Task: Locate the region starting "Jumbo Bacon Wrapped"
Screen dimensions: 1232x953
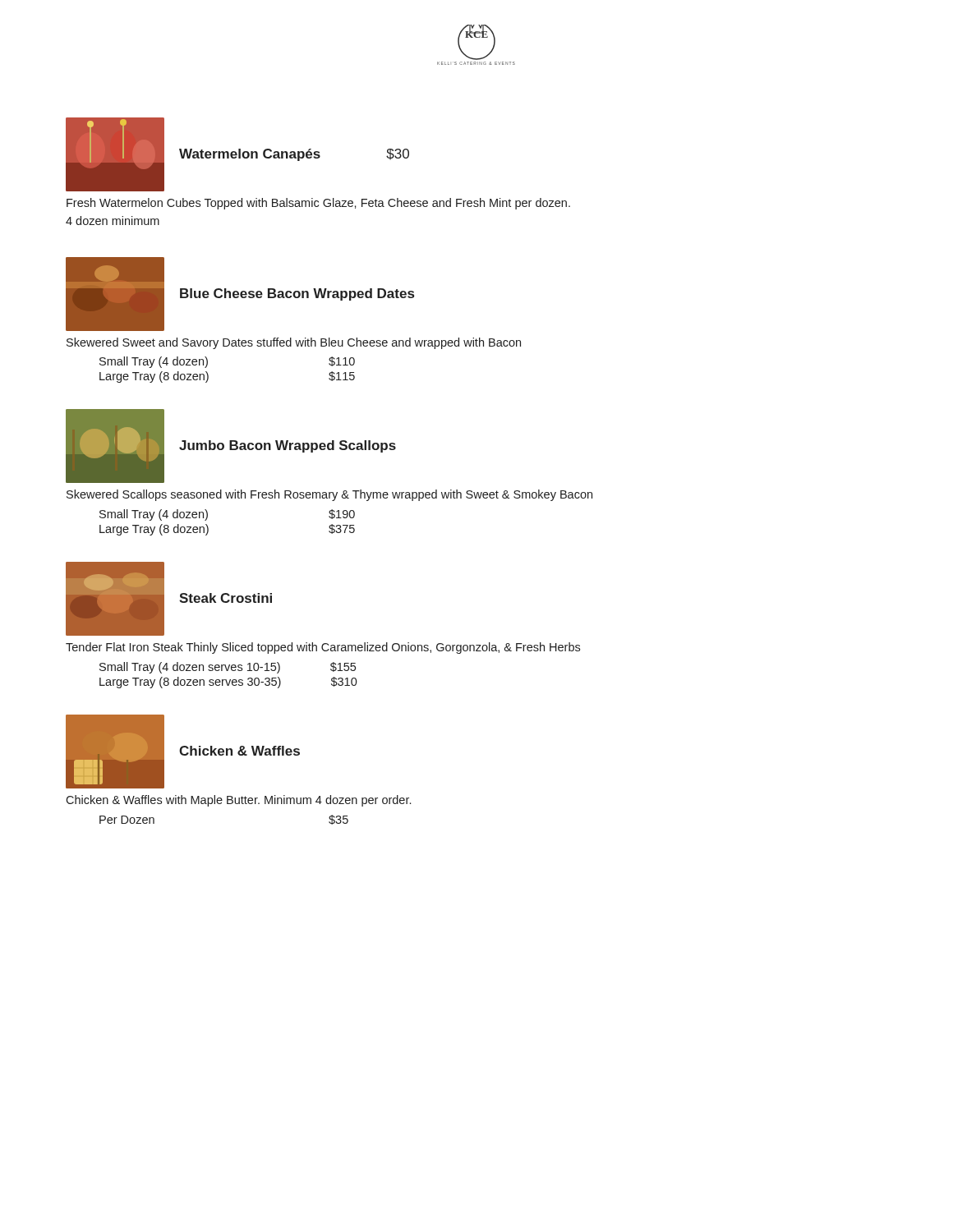Action: coord(288,446)
